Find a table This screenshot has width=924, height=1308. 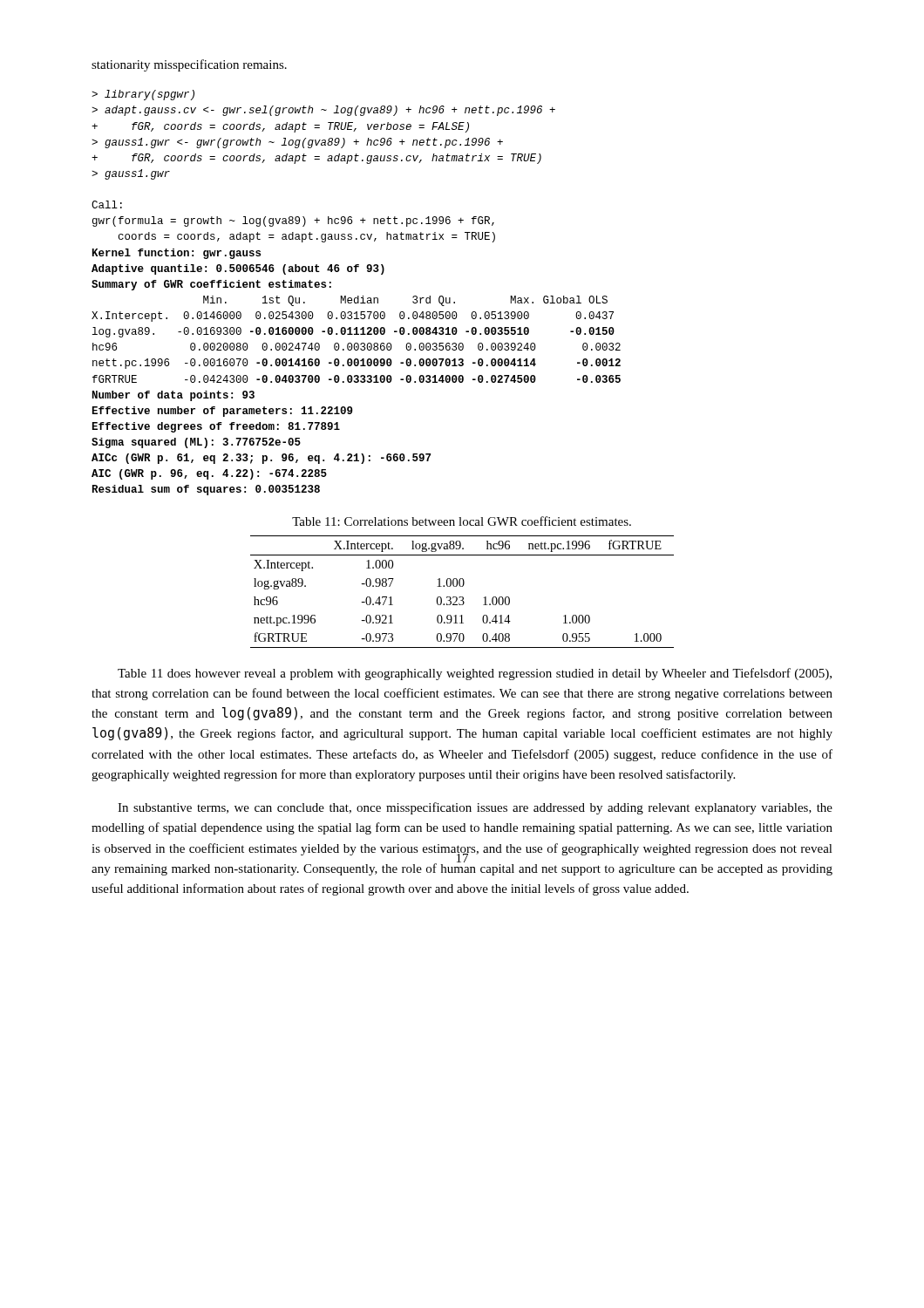(x=462, y=591)
